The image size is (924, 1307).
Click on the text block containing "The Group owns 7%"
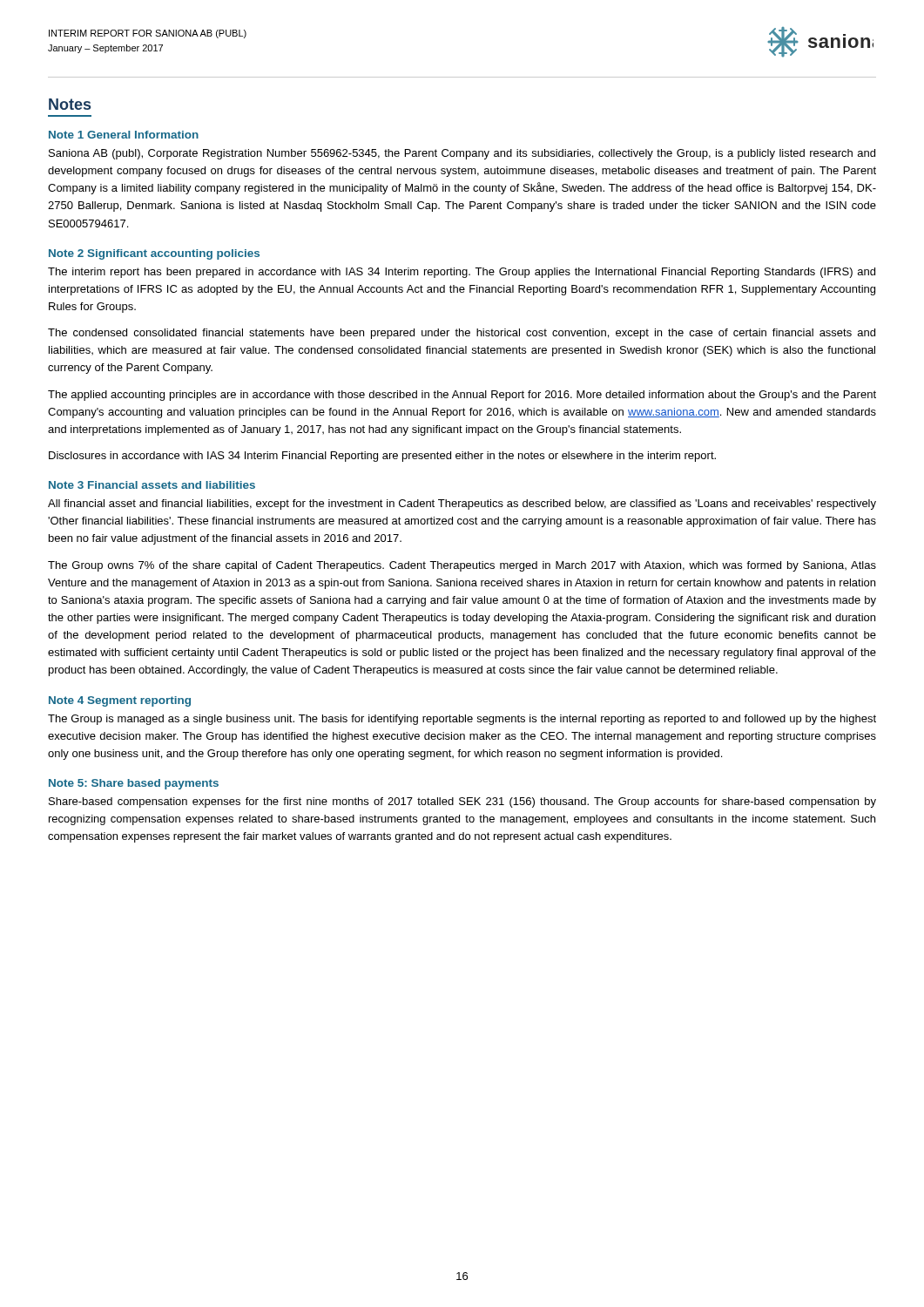pos(462,617)
